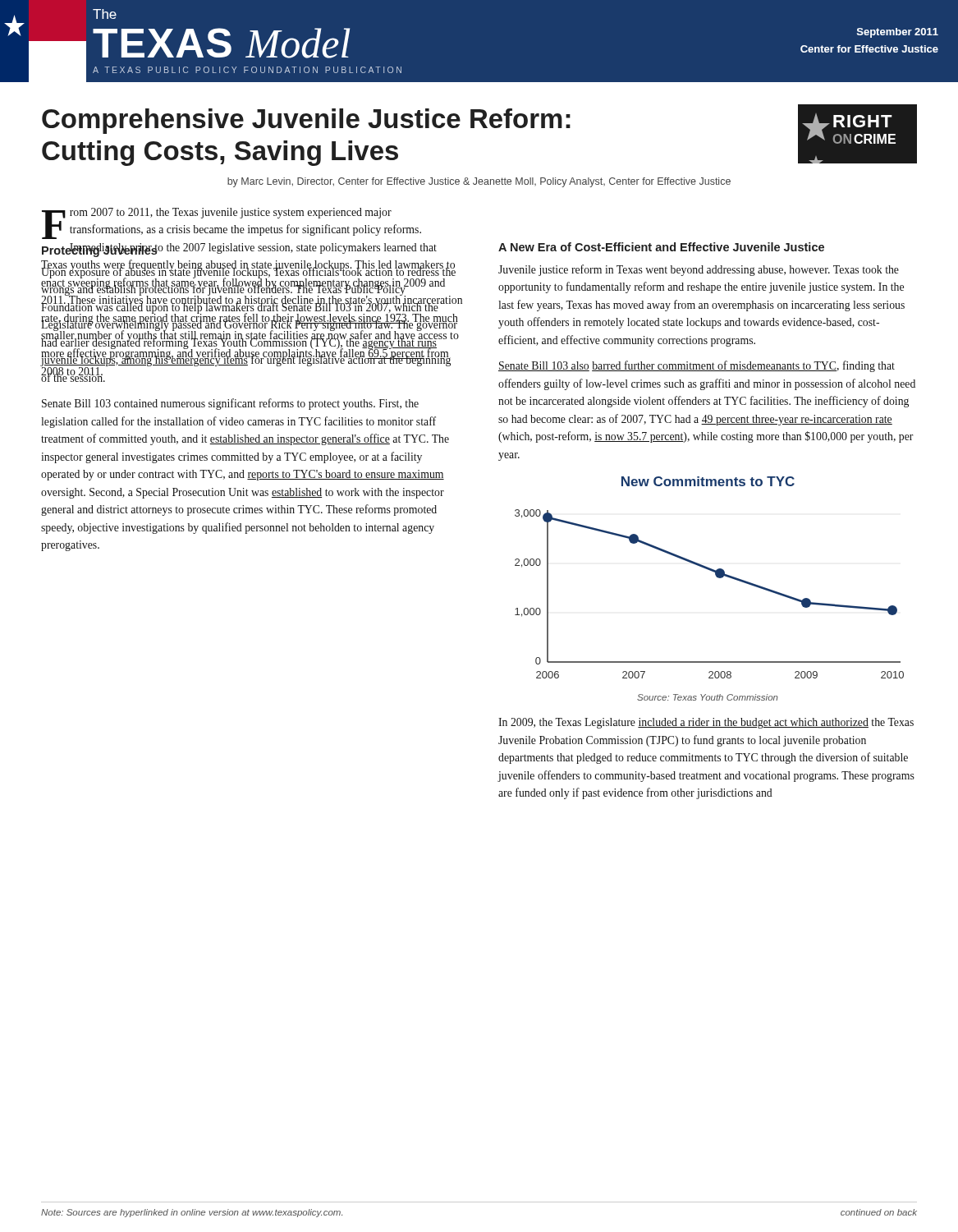958x1232 pixels.
Task: Locate the text starting "Protecting Juveniles"
Action: coord(99,251)
